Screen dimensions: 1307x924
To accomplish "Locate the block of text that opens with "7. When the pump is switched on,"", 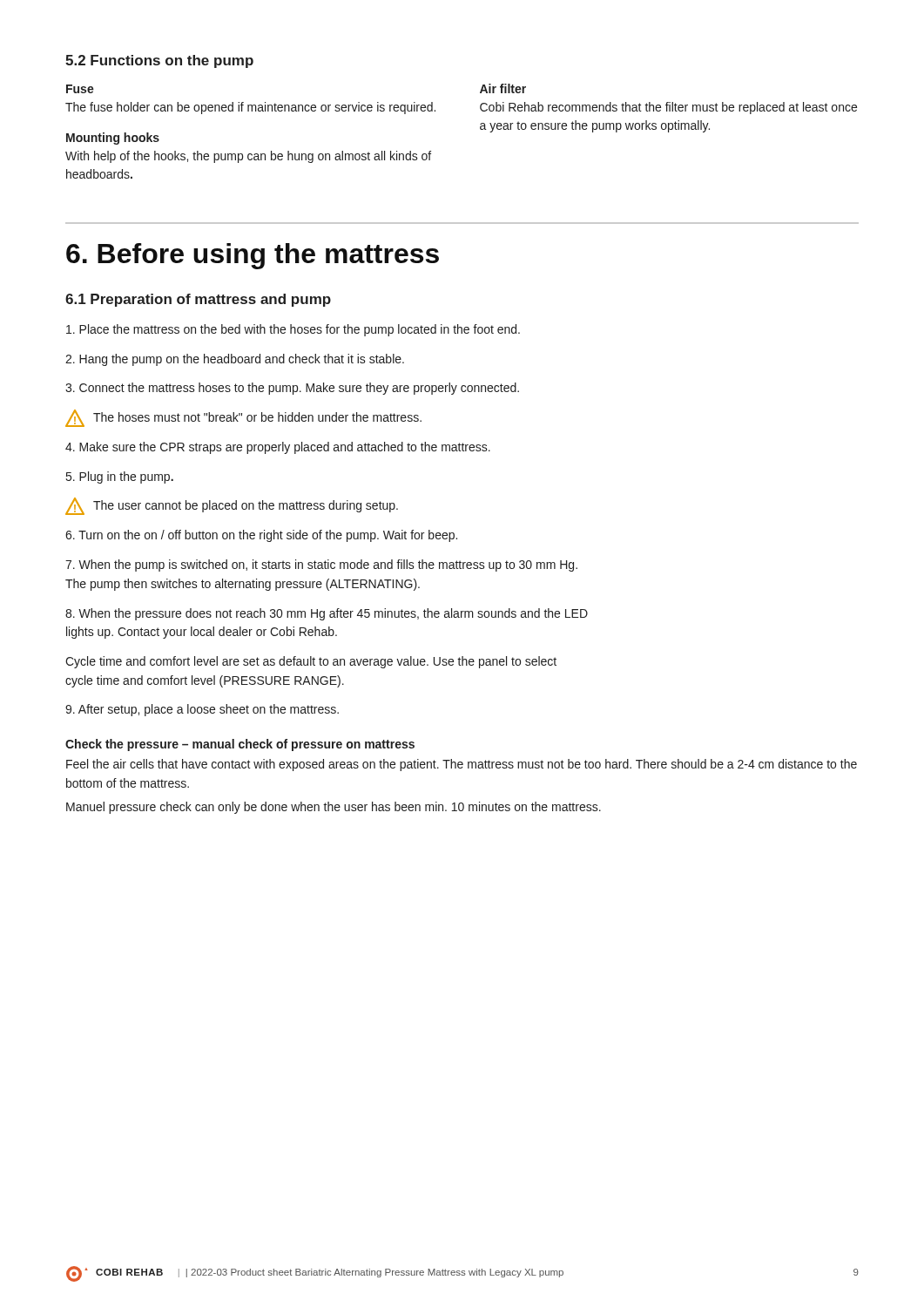I will click(322, 574).
